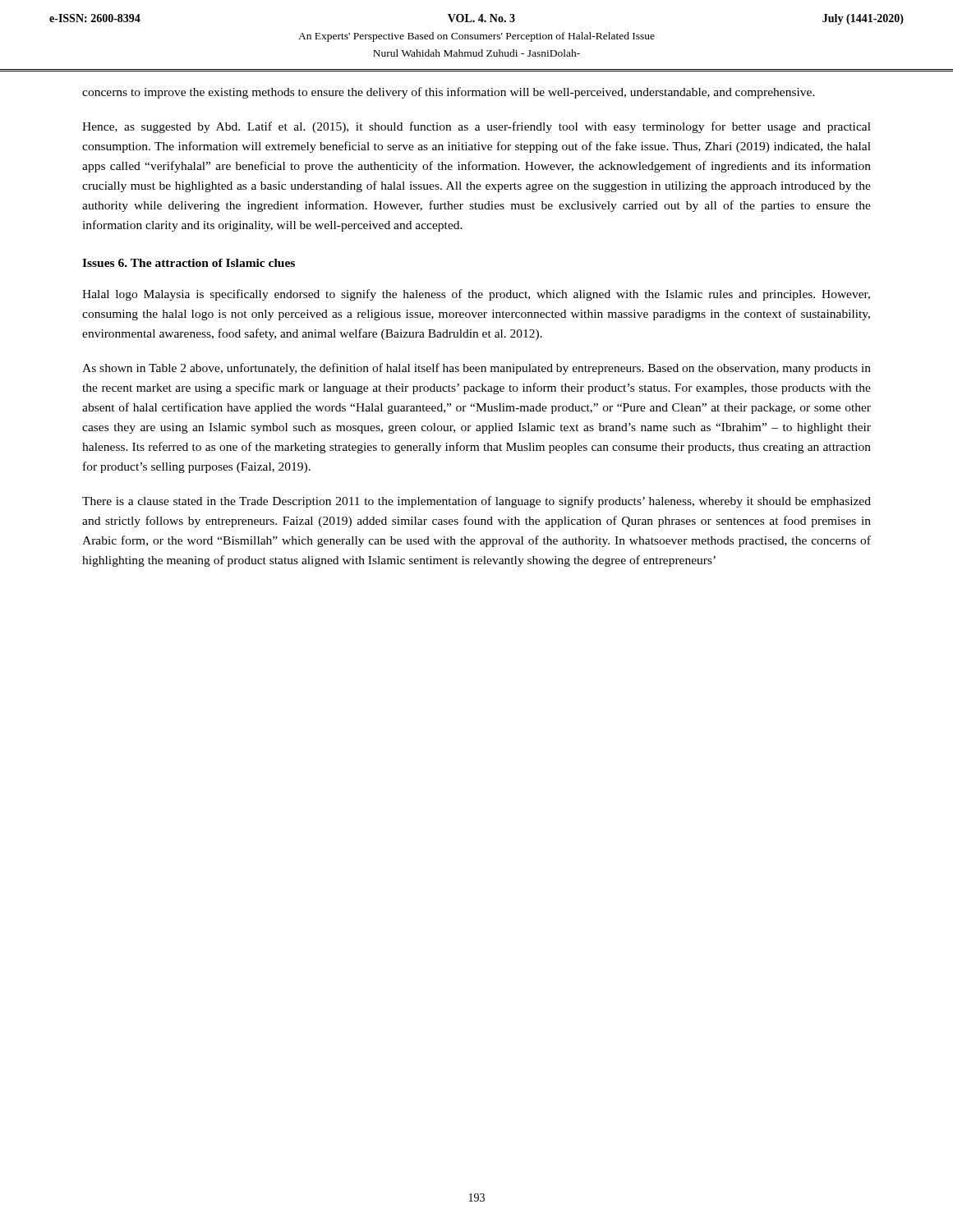Screen dimensions: 1232x953
Task: Find the element starting "concerns to improve the existing methods to ensure"
Action: [449, 92]
